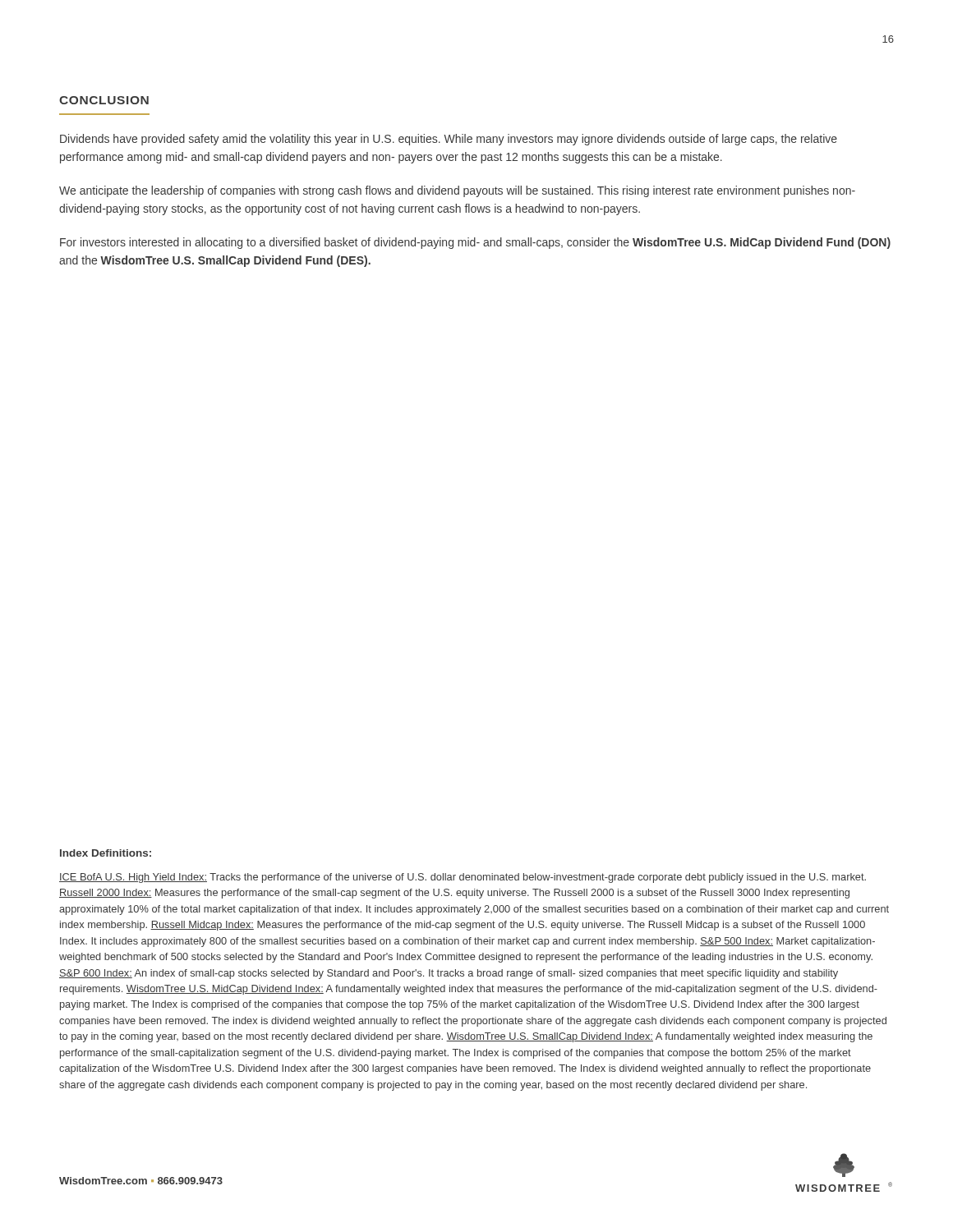
Task: Select the text block starting "For investors interested in"
Action: click(475, 251)
